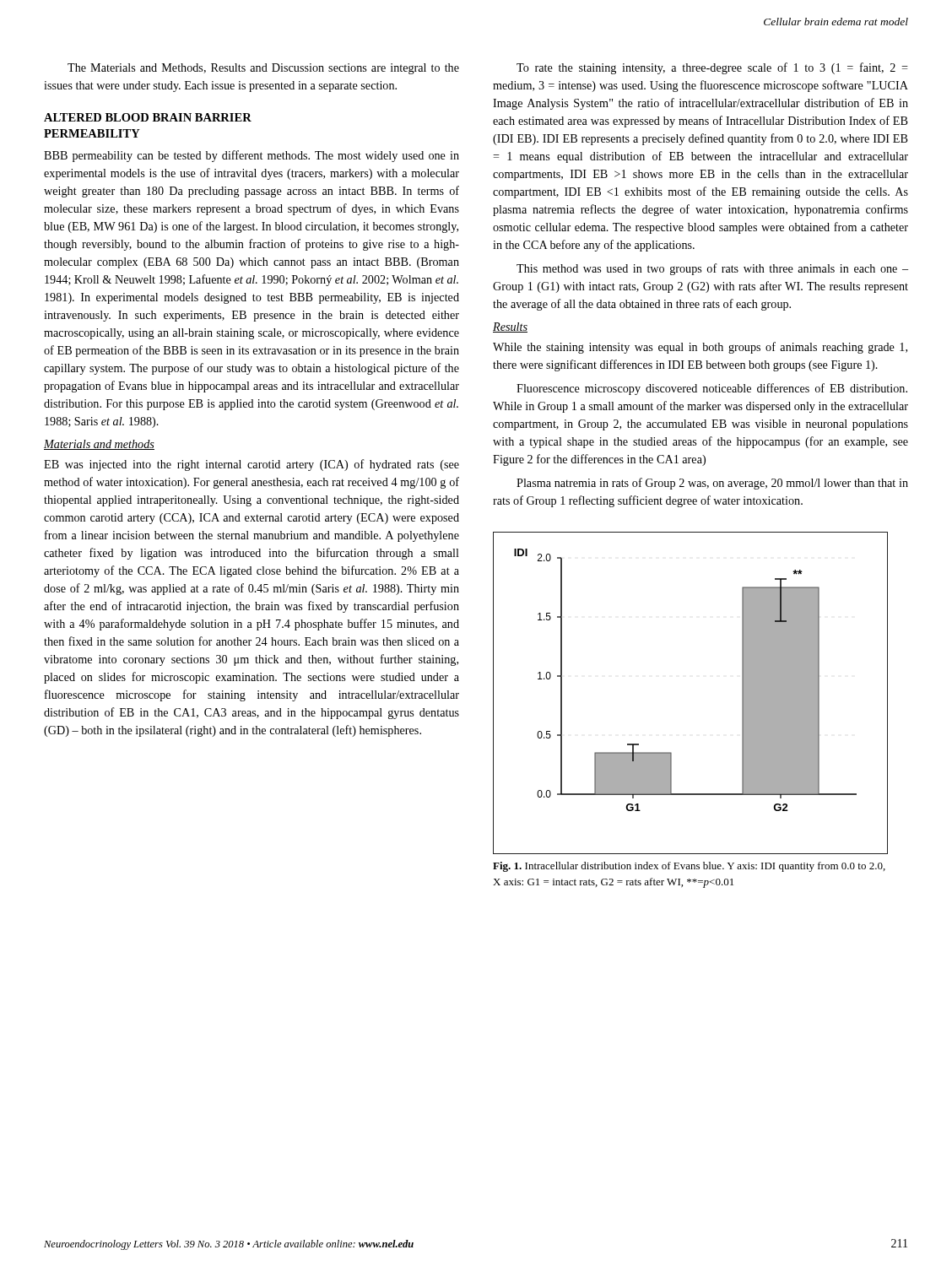Viewport: 952px width, 1266px height.
Task: Locate the section header with the text "Materials and methods"
Action: [99, 444]
